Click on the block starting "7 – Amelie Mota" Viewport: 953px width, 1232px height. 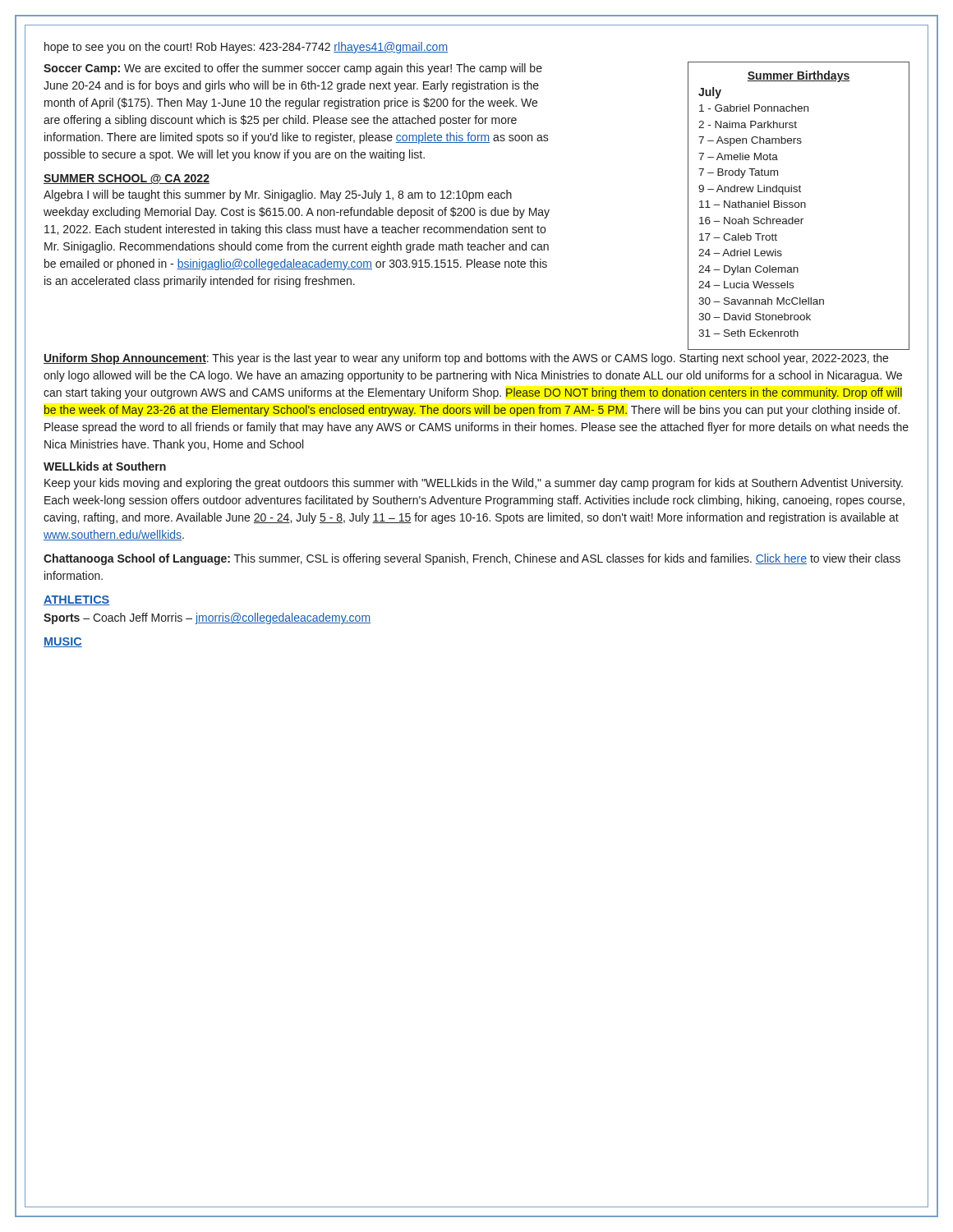tap(738, 156)
